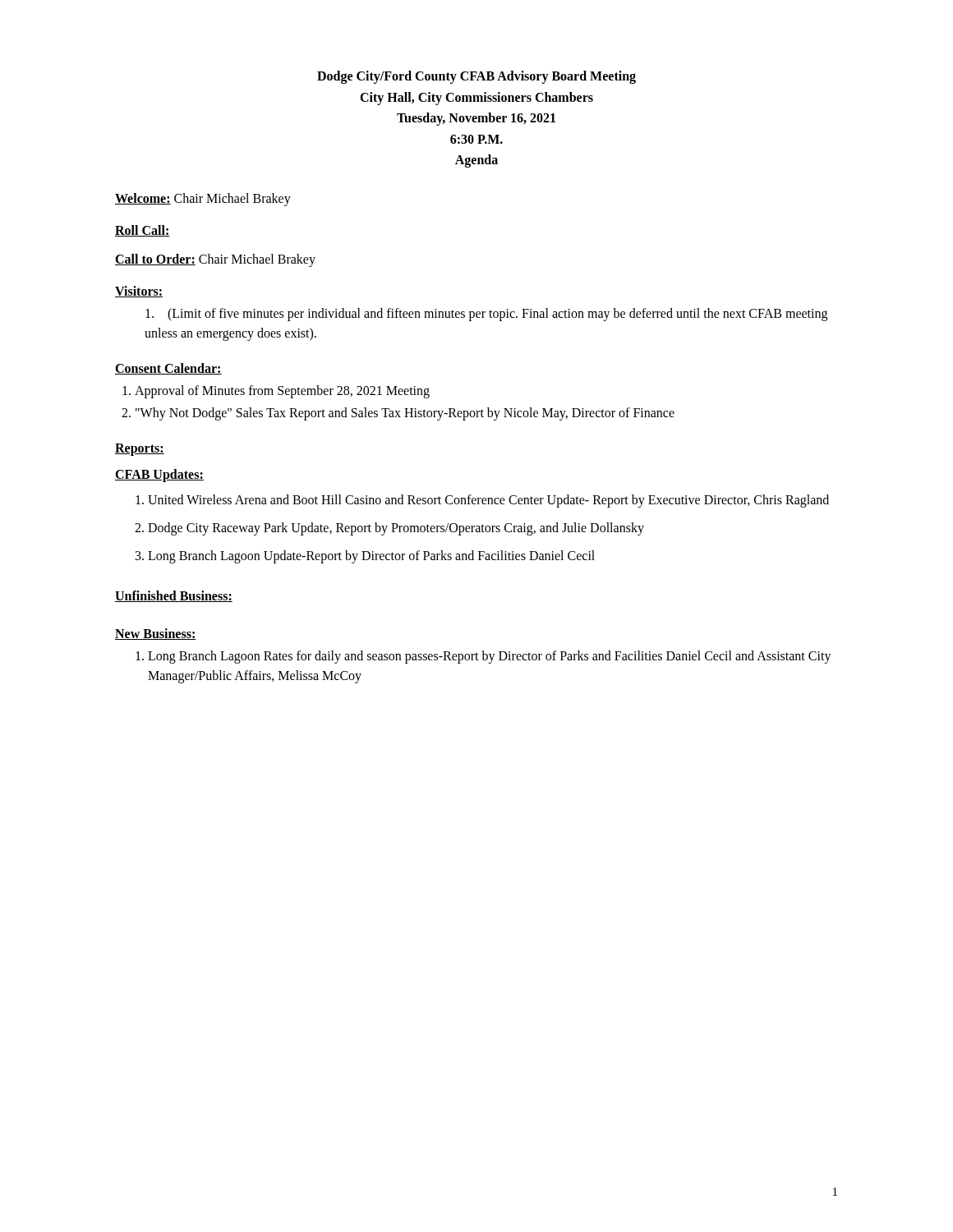Point to the region starting "CFAB Updates:"
Viewport: 953px width, 1232px height.
(x=159, y=474)
